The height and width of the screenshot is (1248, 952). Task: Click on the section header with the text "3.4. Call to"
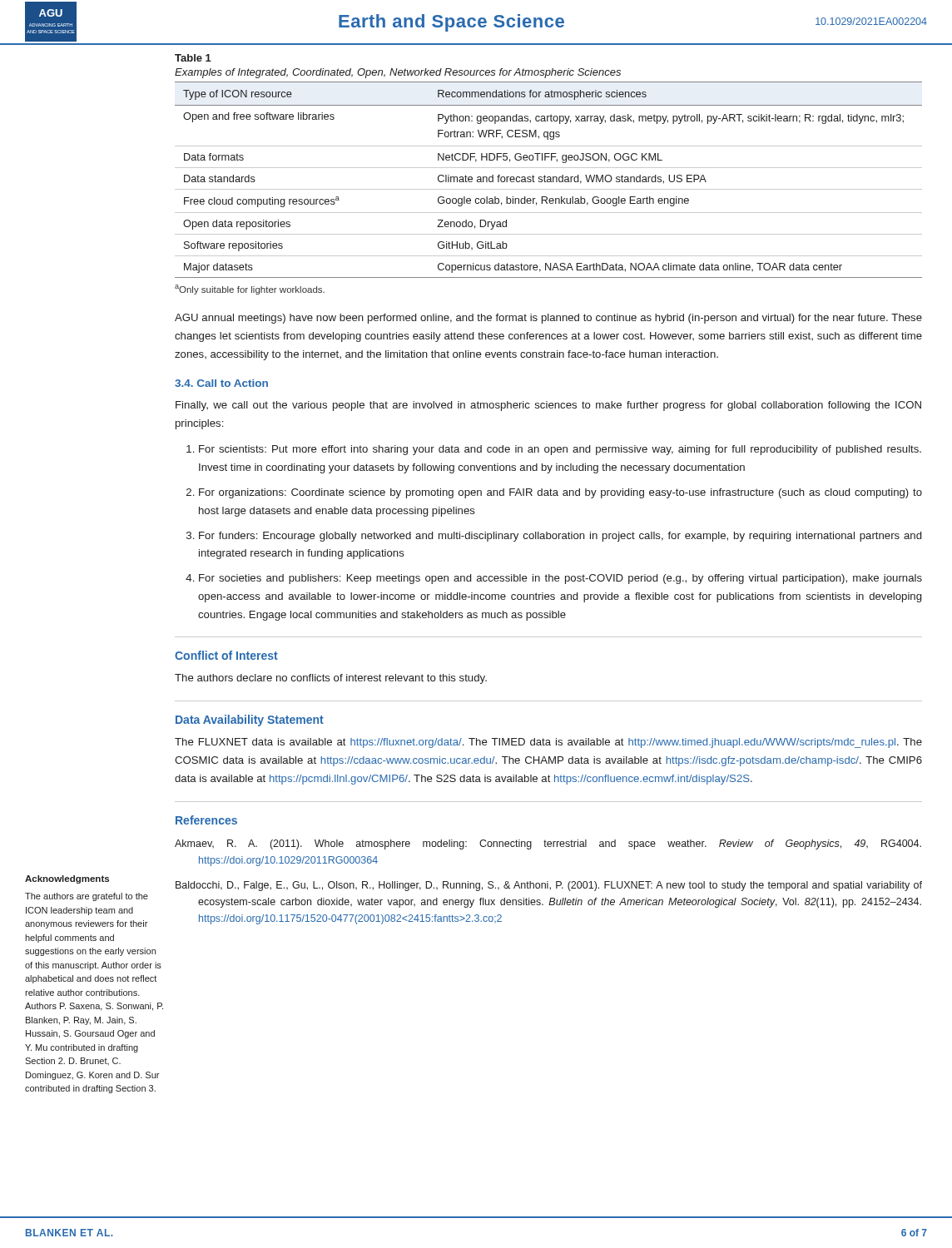(x=222, y=383)
